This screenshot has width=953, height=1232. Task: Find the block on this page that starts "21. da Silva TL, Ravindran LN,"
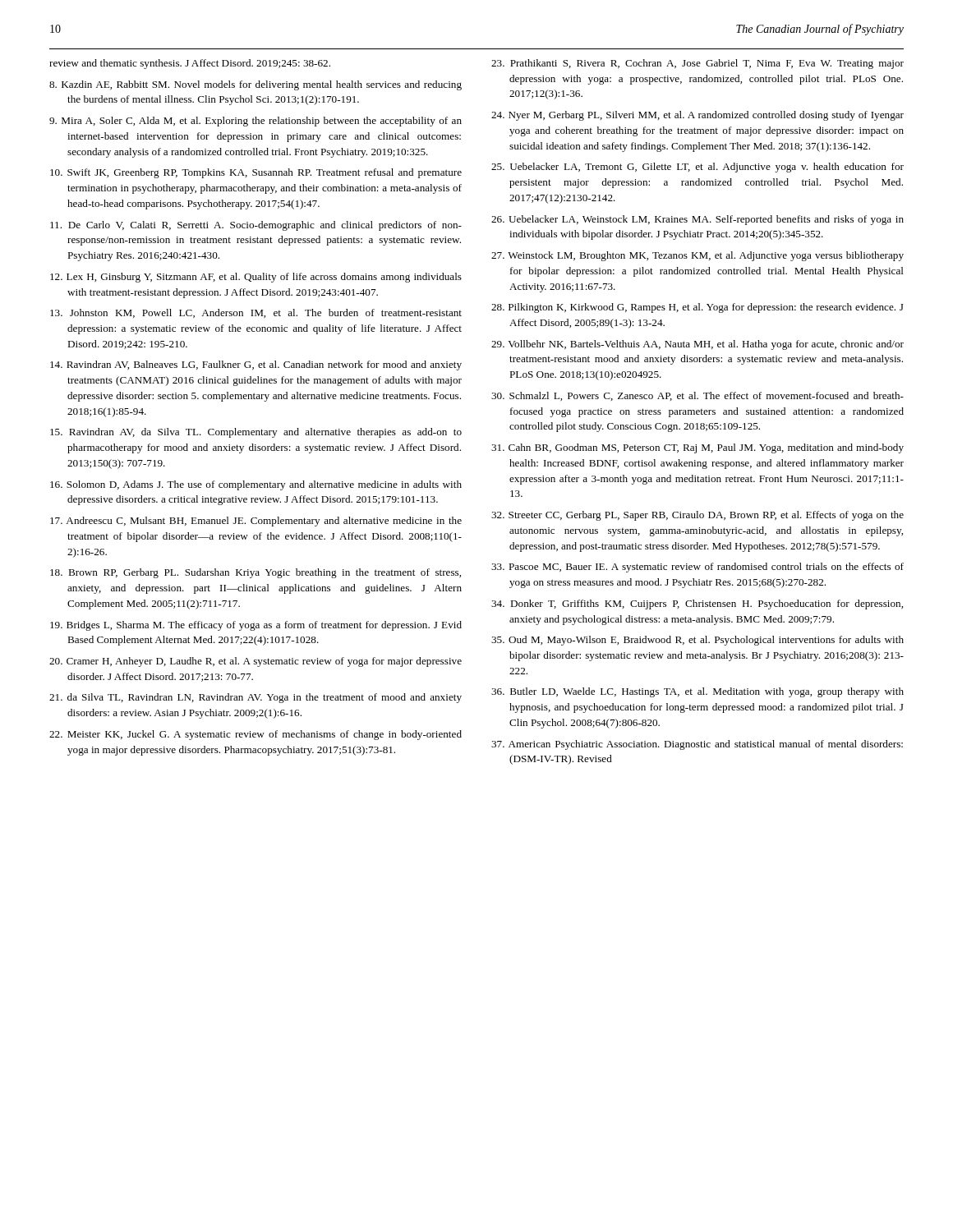[x=255, y=705]
